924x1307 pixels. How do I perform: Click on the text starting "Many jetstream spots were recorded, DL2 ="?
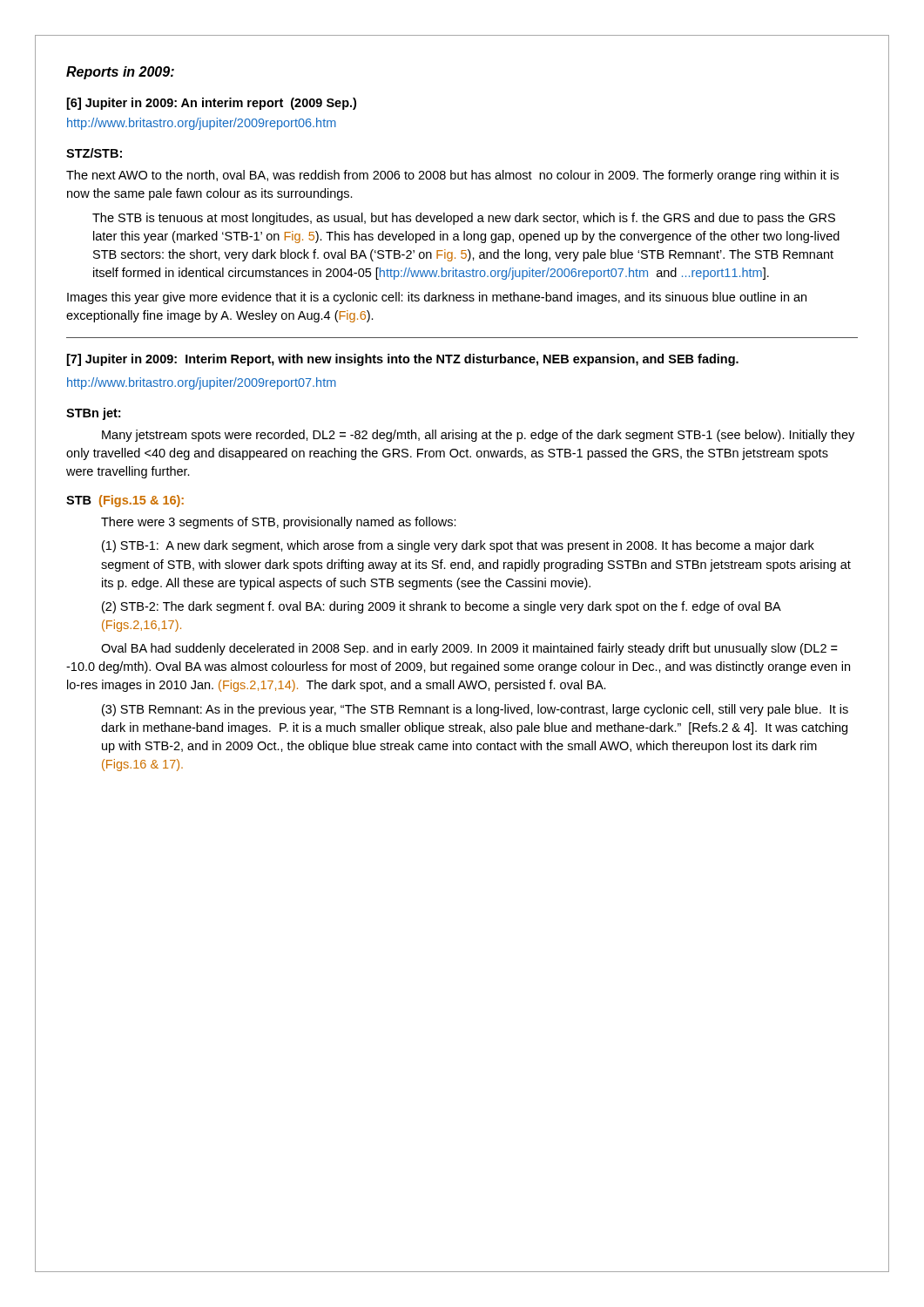click(462, 454)
